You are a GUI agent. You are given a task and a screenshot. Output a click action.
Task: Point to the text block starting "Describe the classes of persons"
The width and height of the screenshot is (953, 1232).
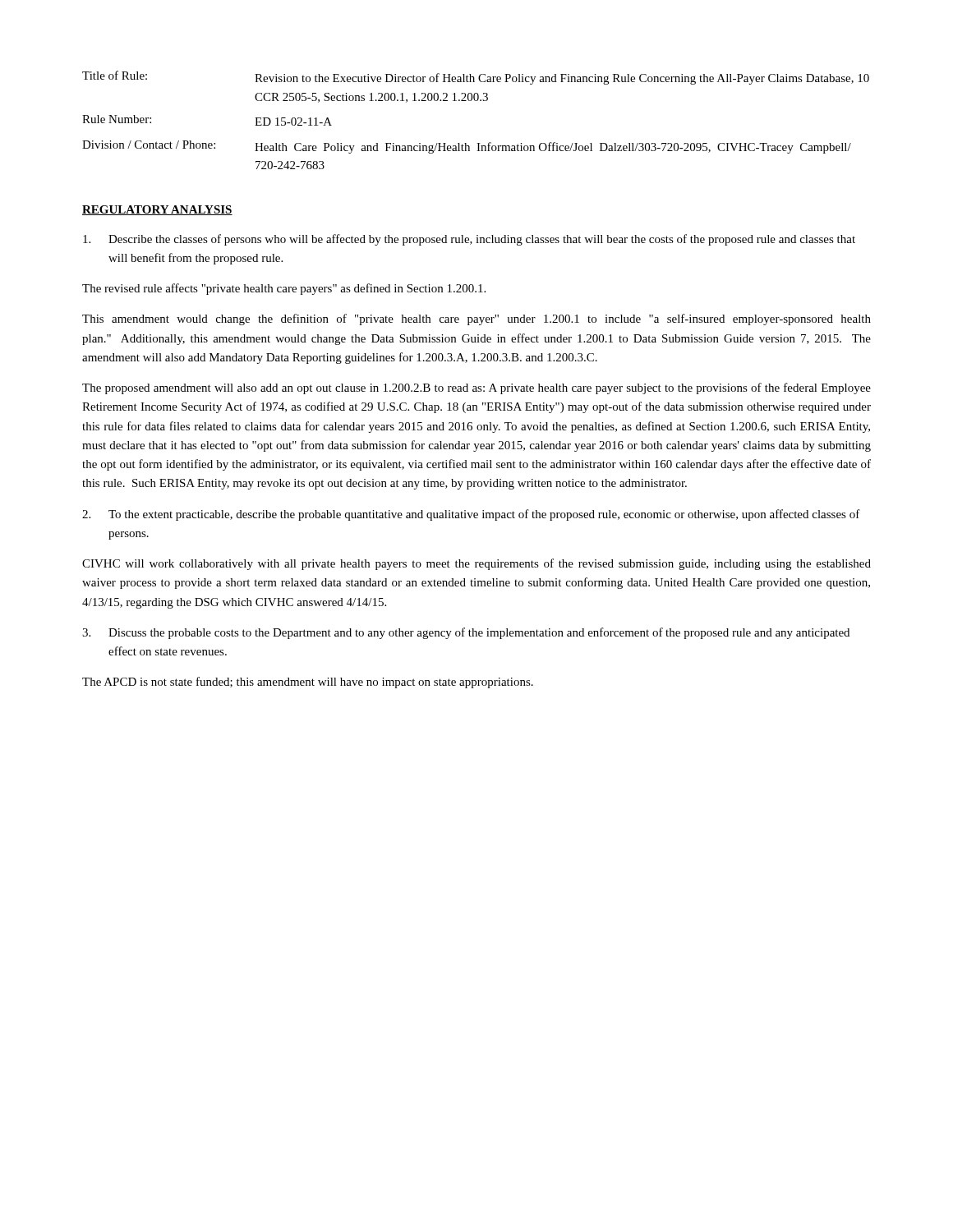(476, 249)
